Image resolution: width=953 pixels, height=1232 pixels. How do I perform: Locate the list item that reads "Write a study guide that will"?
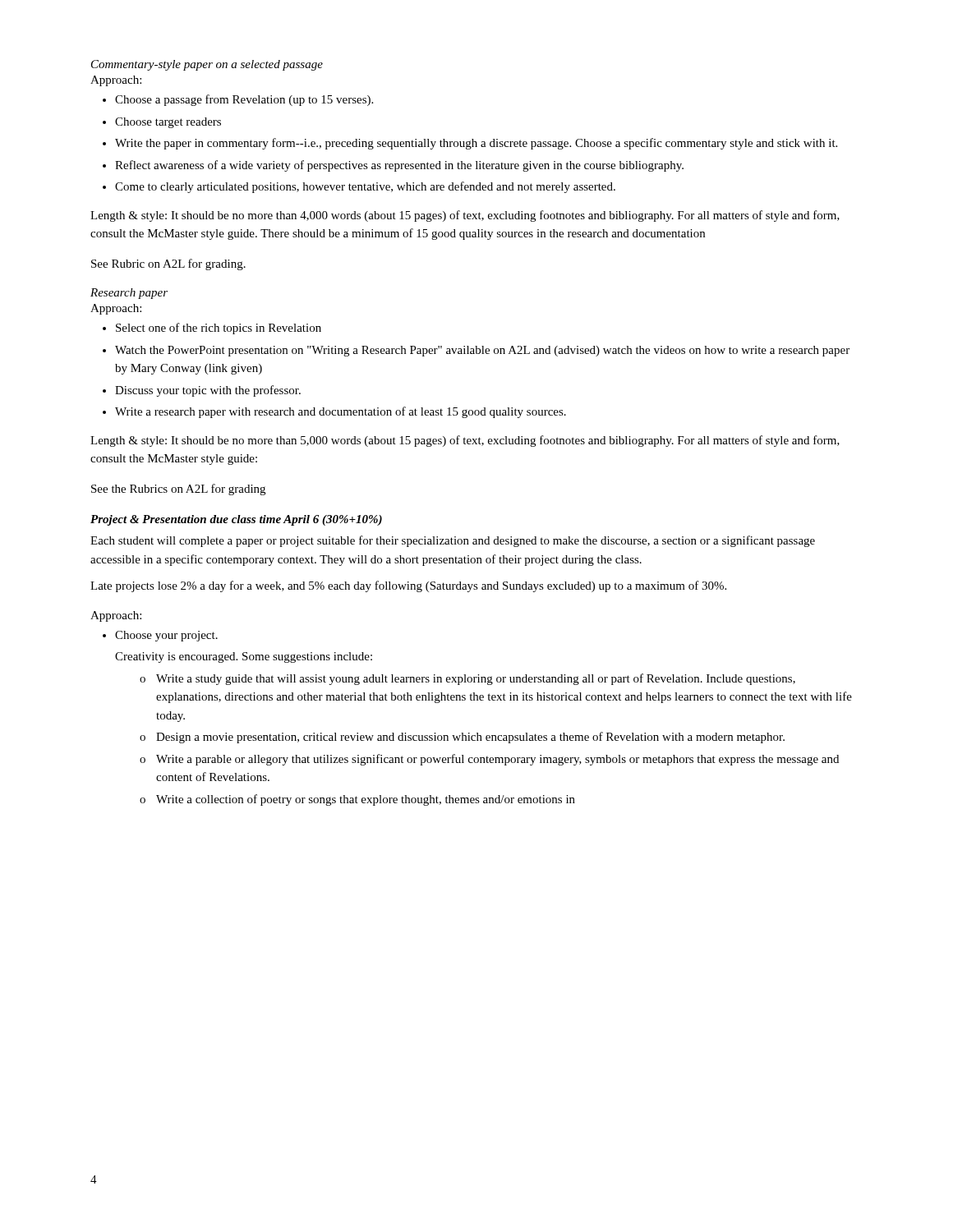tap(504, 697)
